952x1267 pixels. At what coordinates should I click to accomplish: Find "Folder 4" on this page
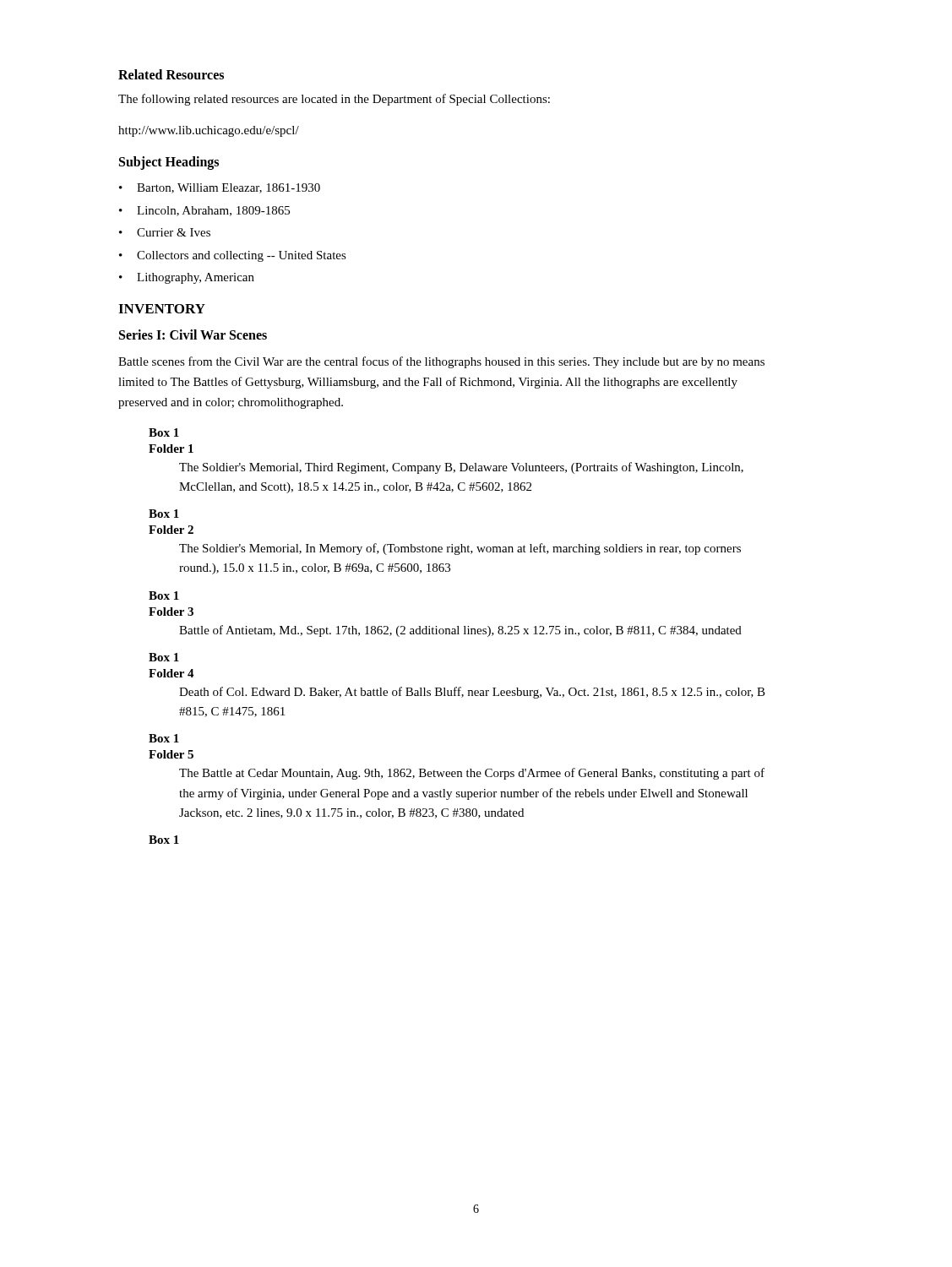pyautogui.click(x=171, y=673)
